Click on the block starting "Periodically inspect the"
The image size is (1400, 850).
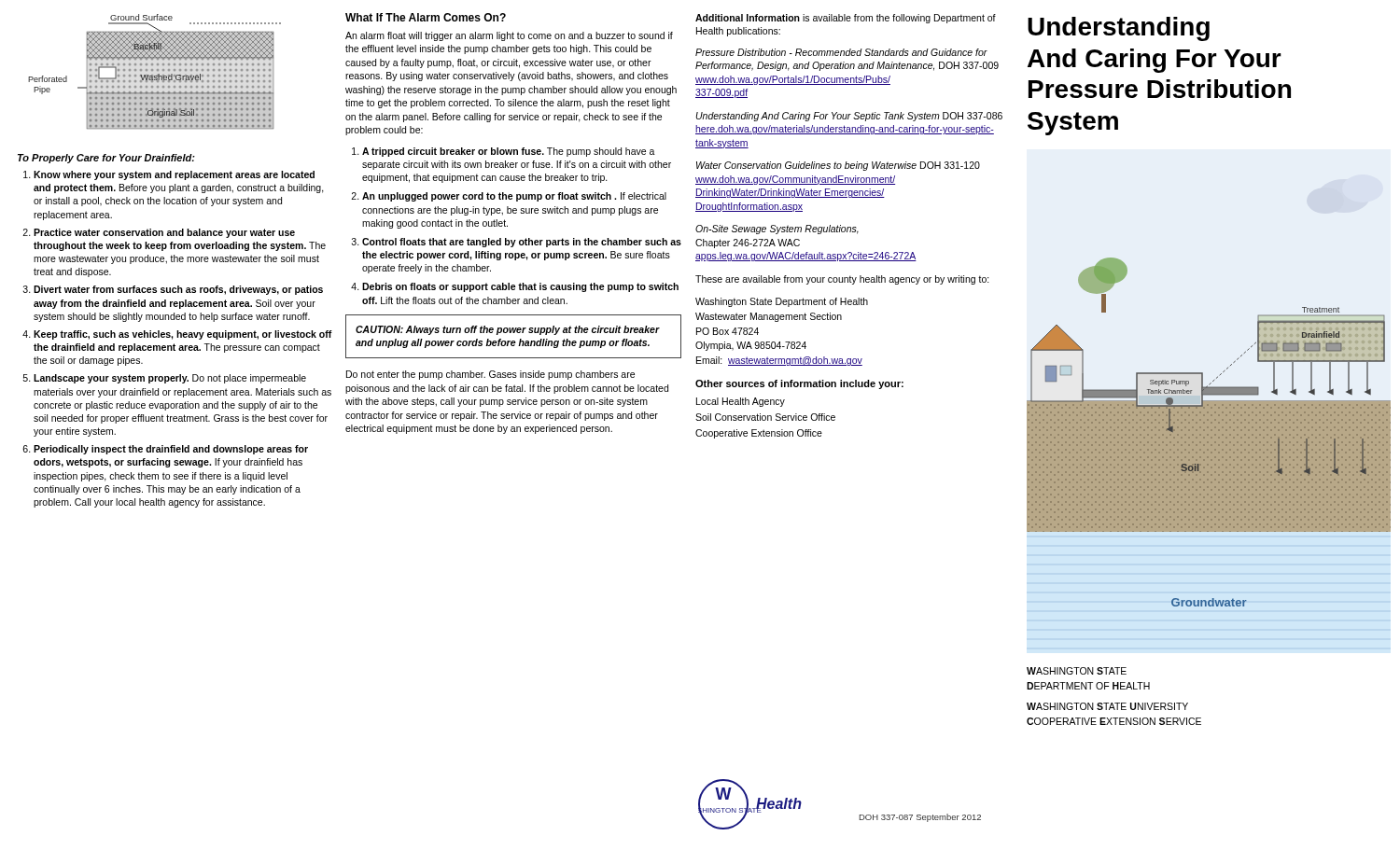[171, 475]
